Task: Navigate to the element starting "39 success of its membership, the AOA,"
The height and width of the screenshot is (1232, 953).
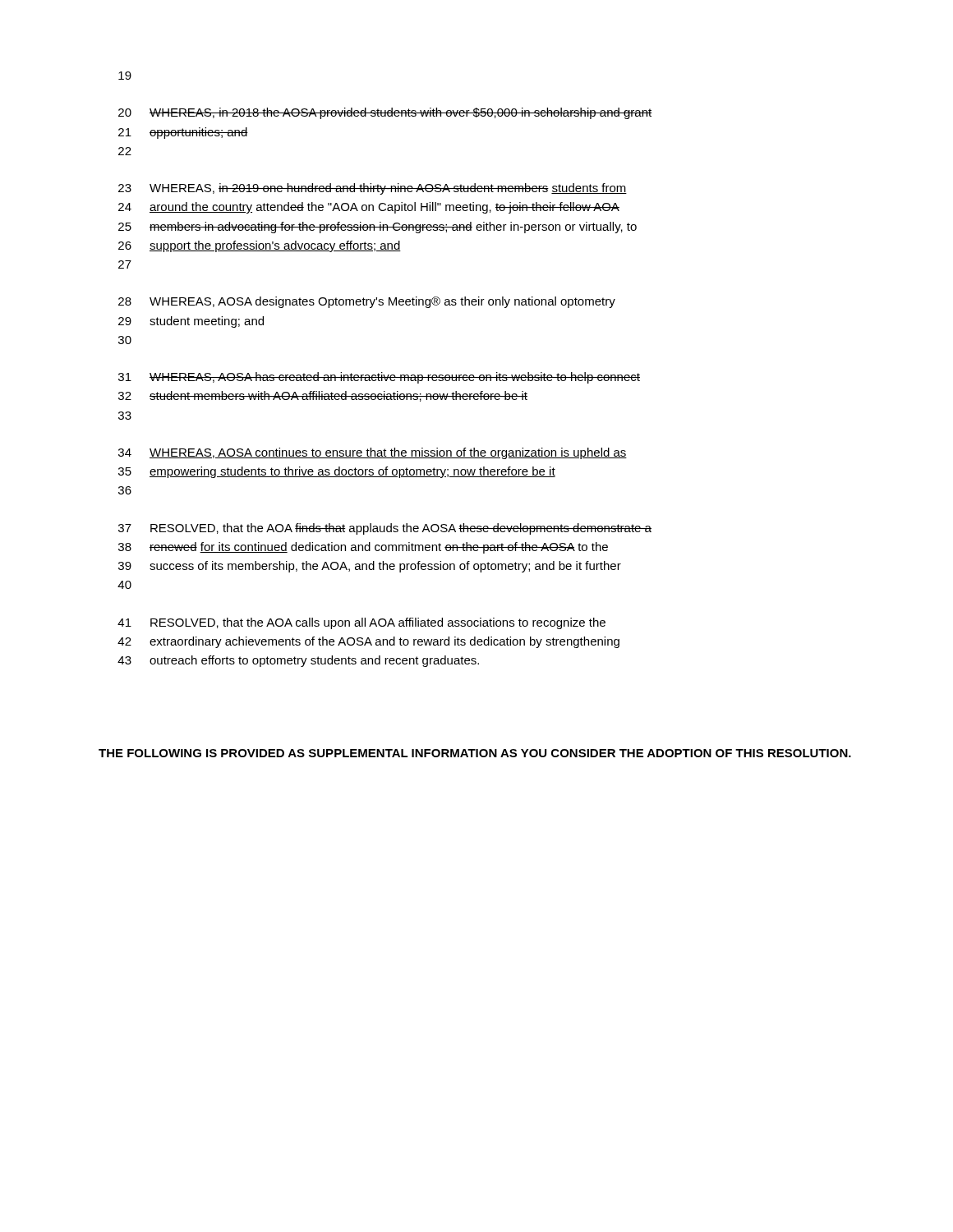Action: click(476, 566)
